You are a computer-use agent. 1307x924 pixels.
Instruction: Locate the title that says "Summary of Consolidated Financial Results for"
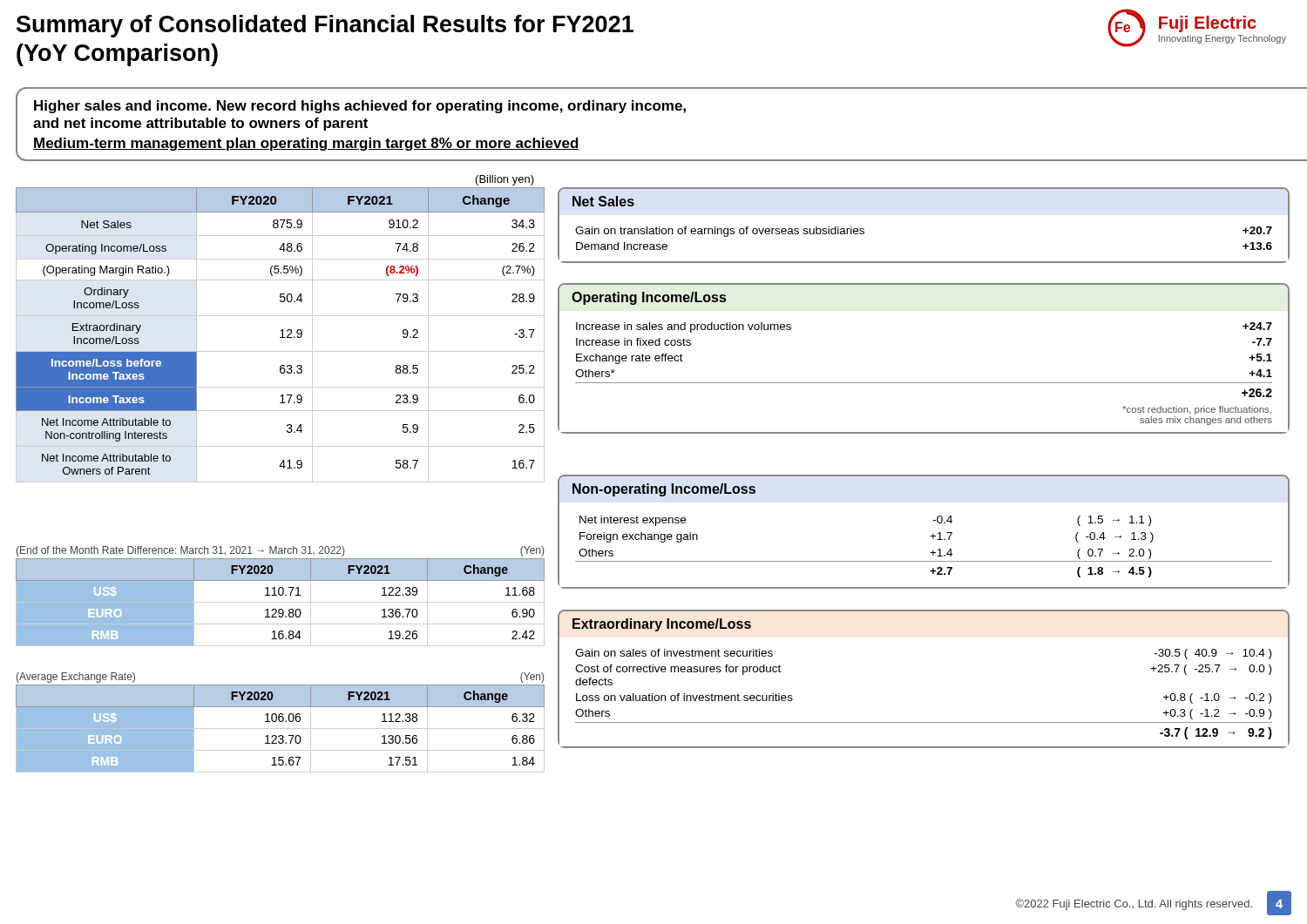click(325, 39)
